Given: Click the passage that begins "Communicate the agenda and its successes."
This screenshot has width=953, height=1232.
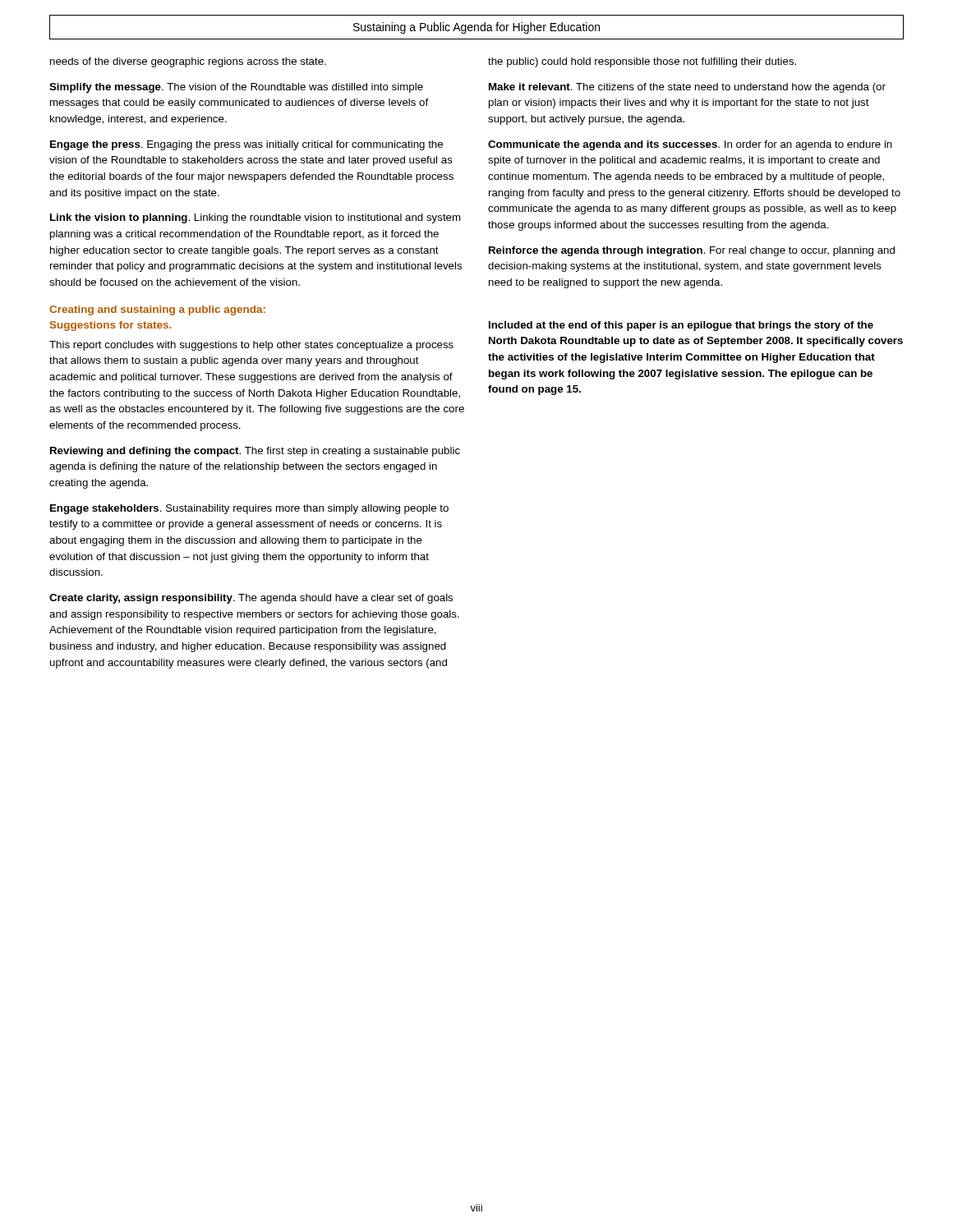Looking at the screenshot, I should tap(694, 184).
